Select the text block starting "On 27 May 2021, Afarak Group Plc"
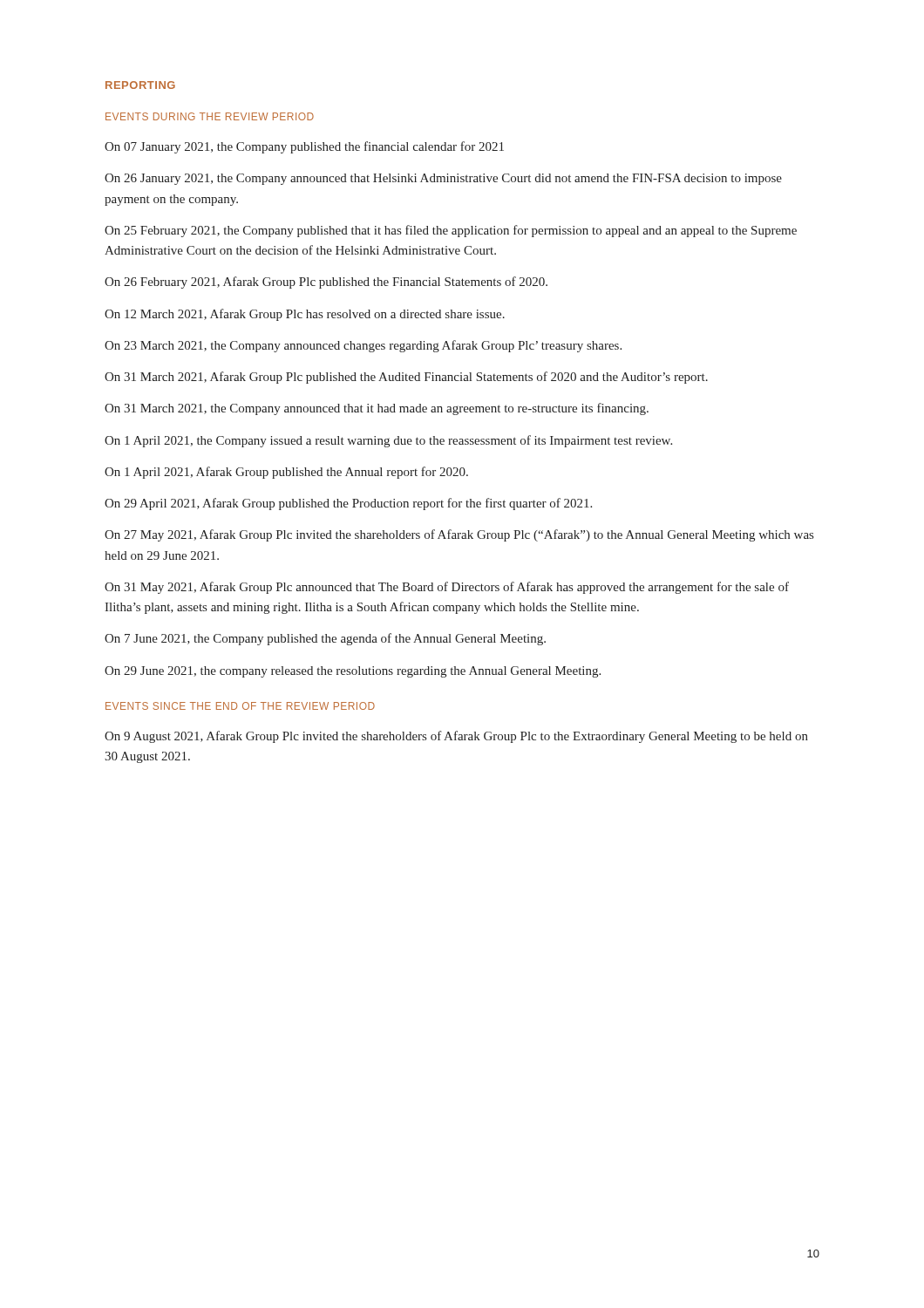Screen dimensions: 1308x924 [459, 545]
